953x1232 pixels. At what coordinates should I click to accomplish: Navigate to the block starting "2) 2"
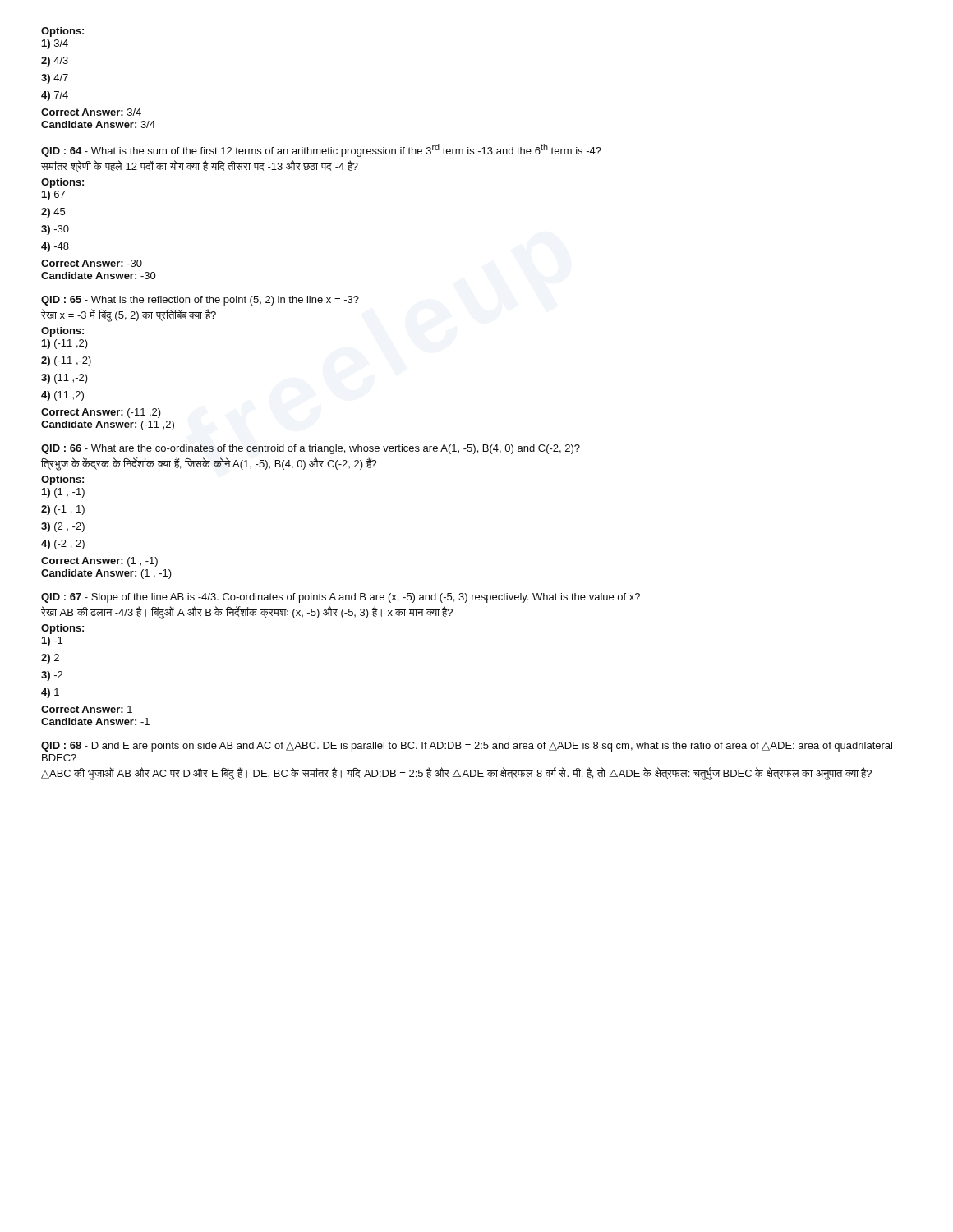tap(50, 658)
